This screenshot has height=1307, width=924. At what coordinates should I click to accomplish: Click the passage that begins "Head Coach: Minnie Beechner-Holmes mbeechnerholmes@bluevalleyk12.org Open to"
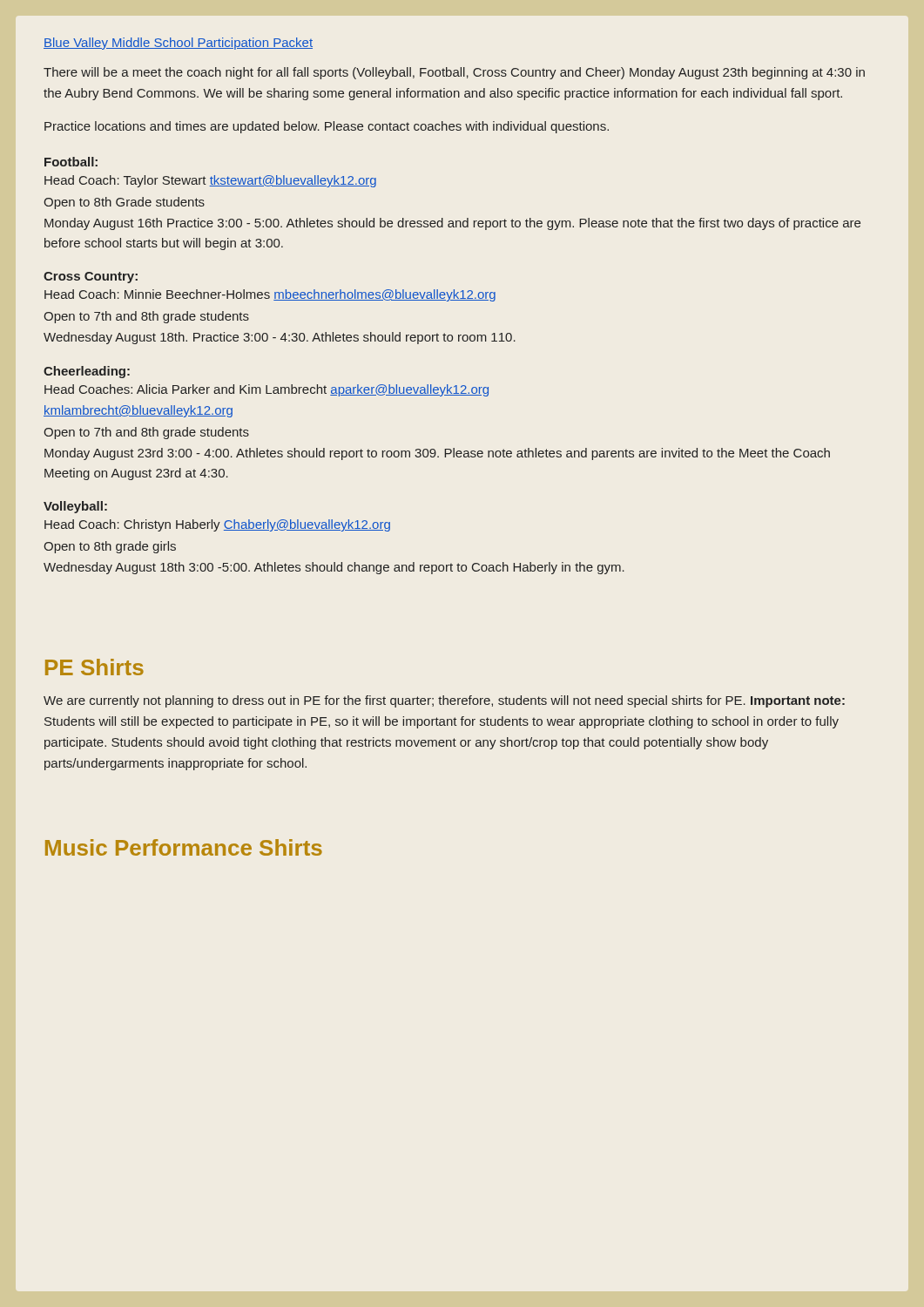[x=270, y=295]
